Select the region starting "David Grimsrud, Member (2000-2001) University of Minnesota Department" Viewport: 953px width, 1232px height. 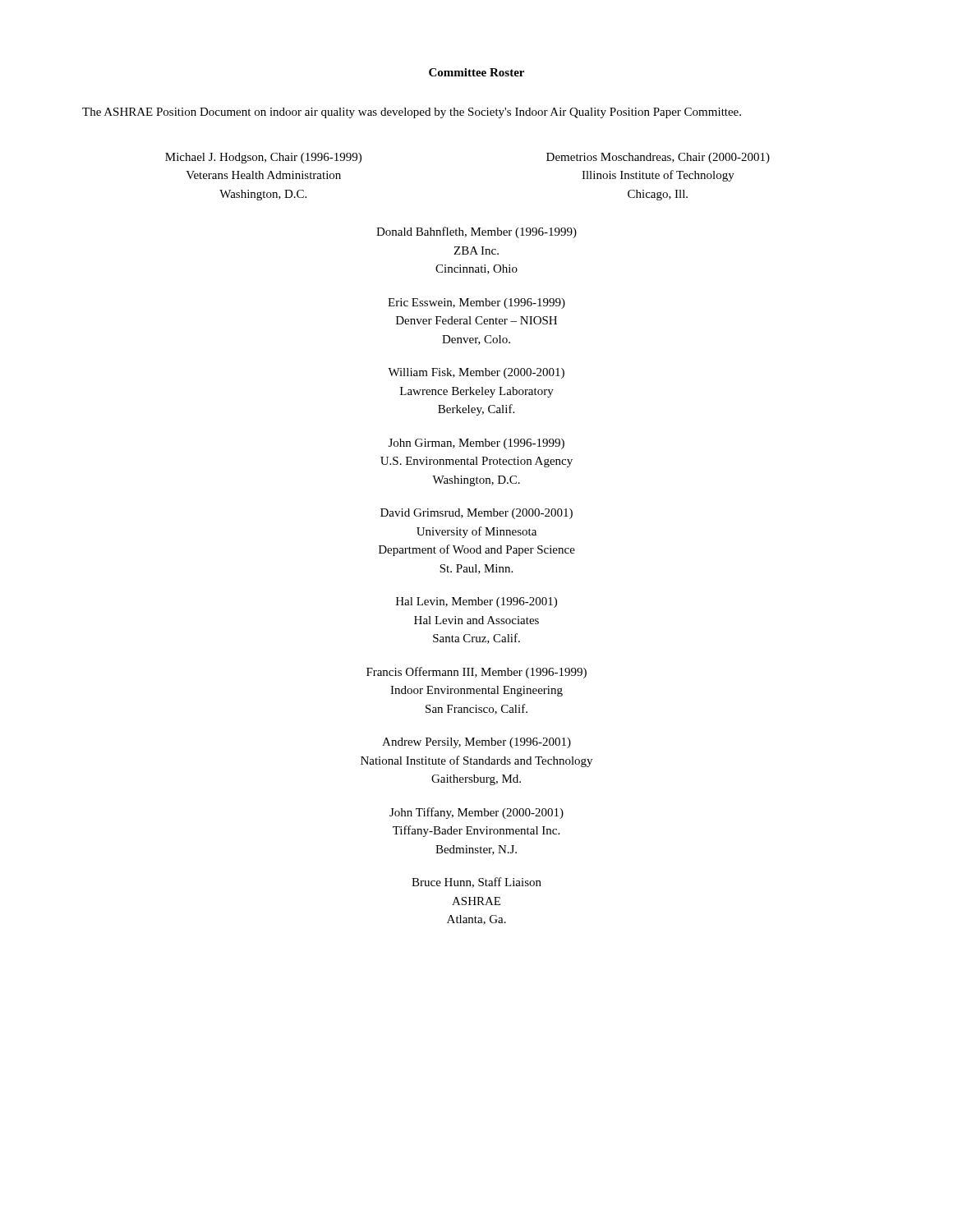pos(476,540)
